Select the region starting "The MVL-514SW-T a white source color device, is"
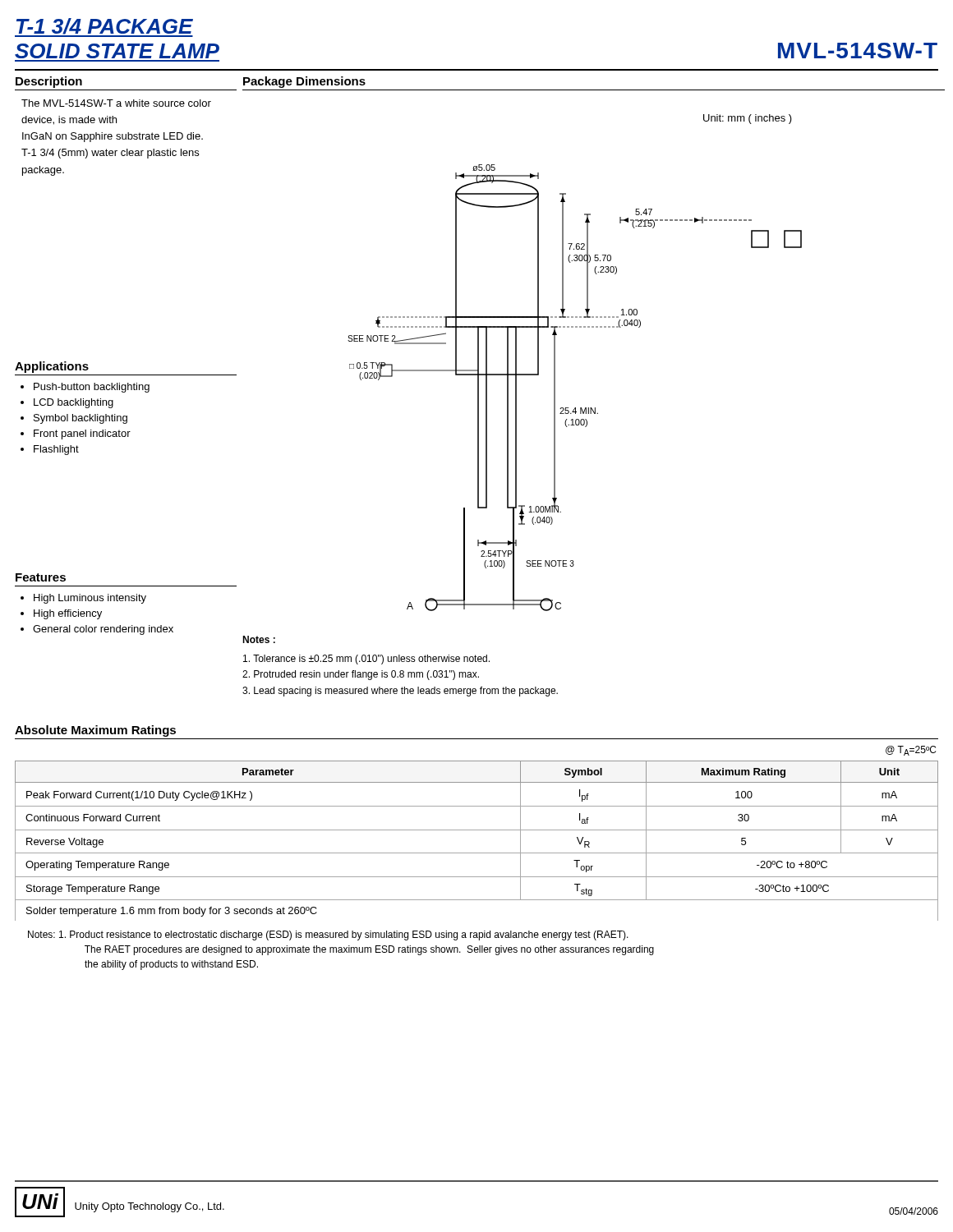The height and width of the screenshot is (1232, 953). tap(116, 136)
